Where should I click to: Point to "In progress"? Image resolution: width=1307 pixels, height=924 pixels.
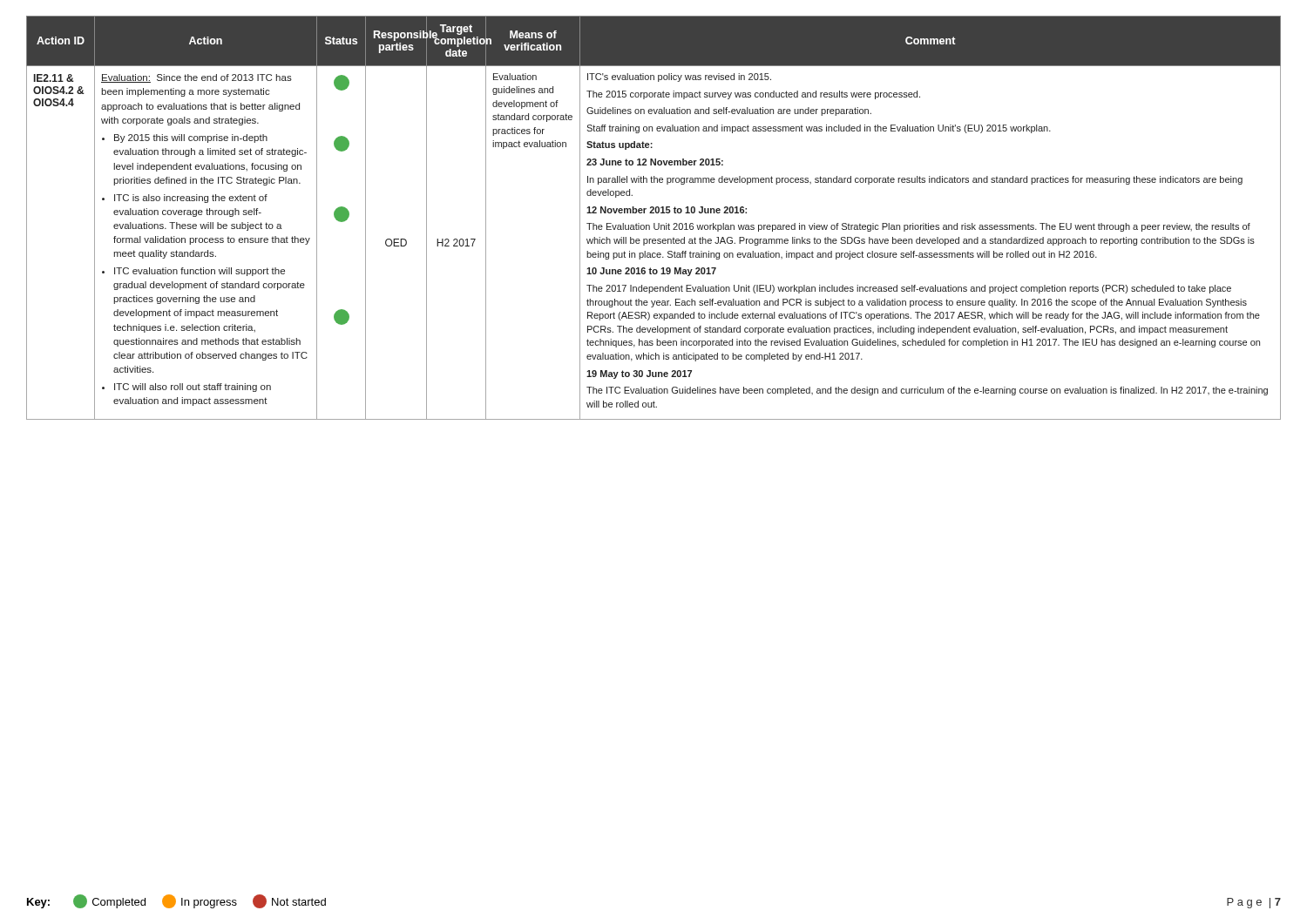pos(209,901)
